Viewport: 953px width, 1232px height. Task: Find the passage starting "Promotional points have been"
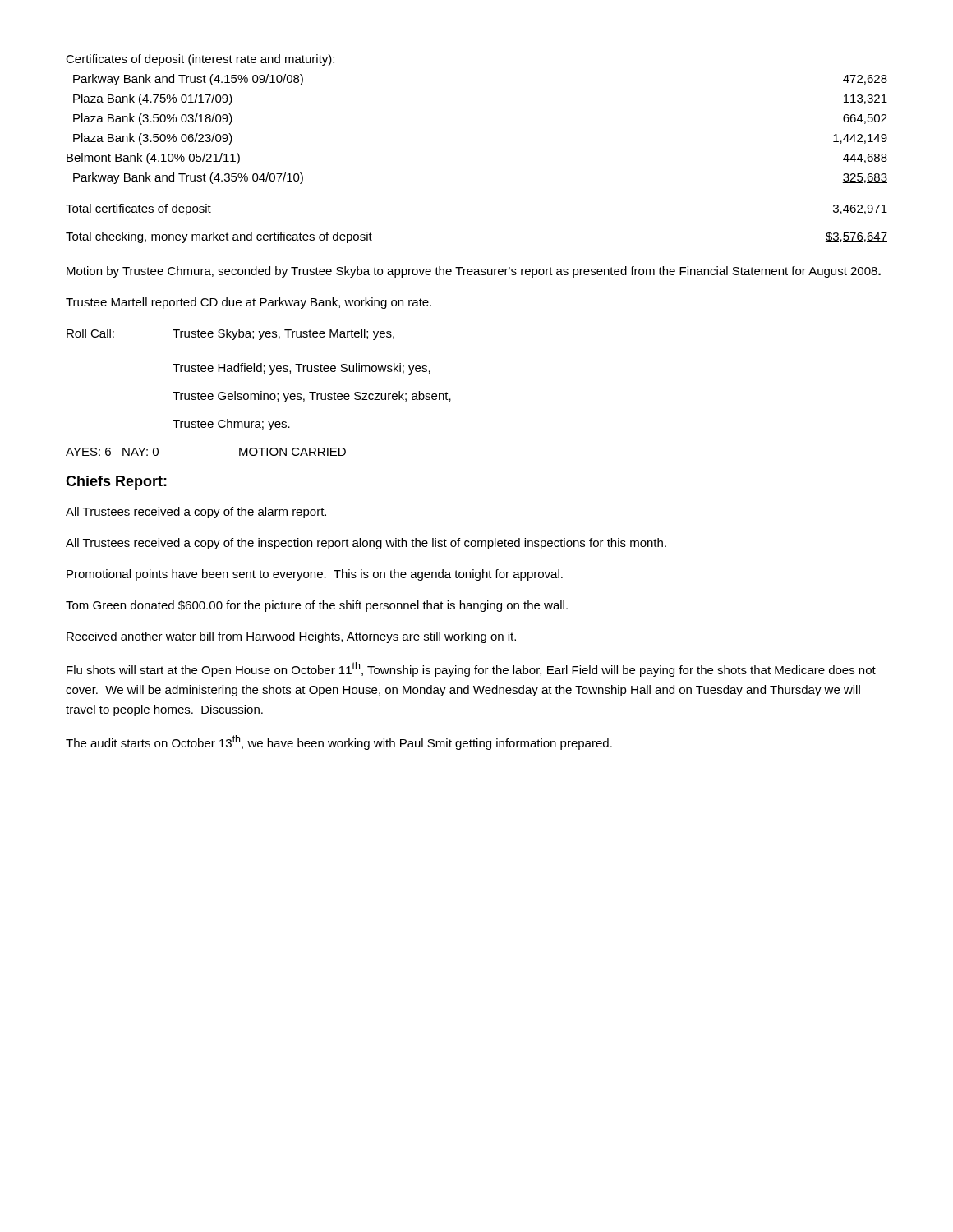(x=315, y=574)
